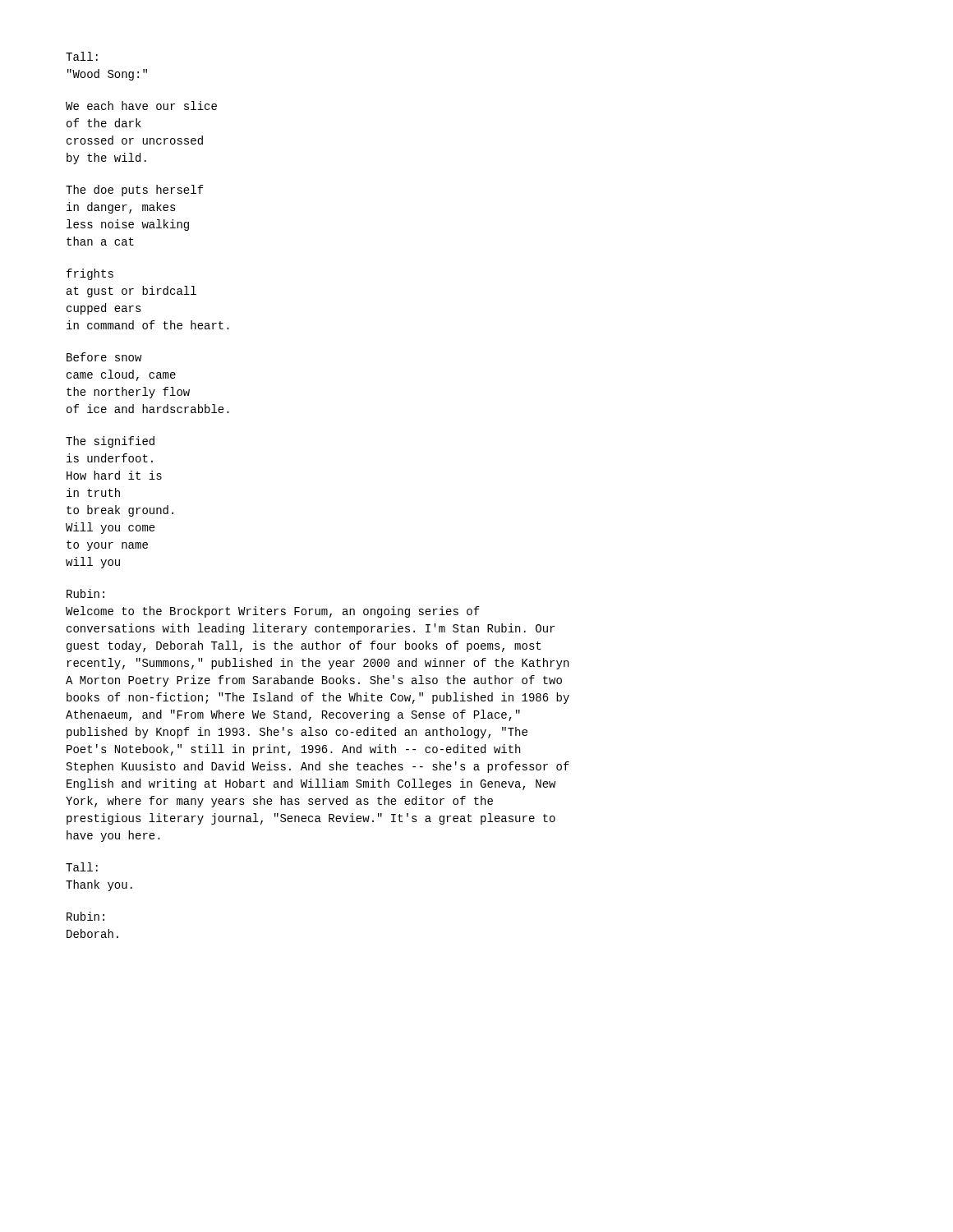Screen dimensions: 1232x953
Task: Click on the text block containing "Rubin: Welcome to the Brockport Writers Forum, an"
Action: pyautogui.click(x=318, y=715)
